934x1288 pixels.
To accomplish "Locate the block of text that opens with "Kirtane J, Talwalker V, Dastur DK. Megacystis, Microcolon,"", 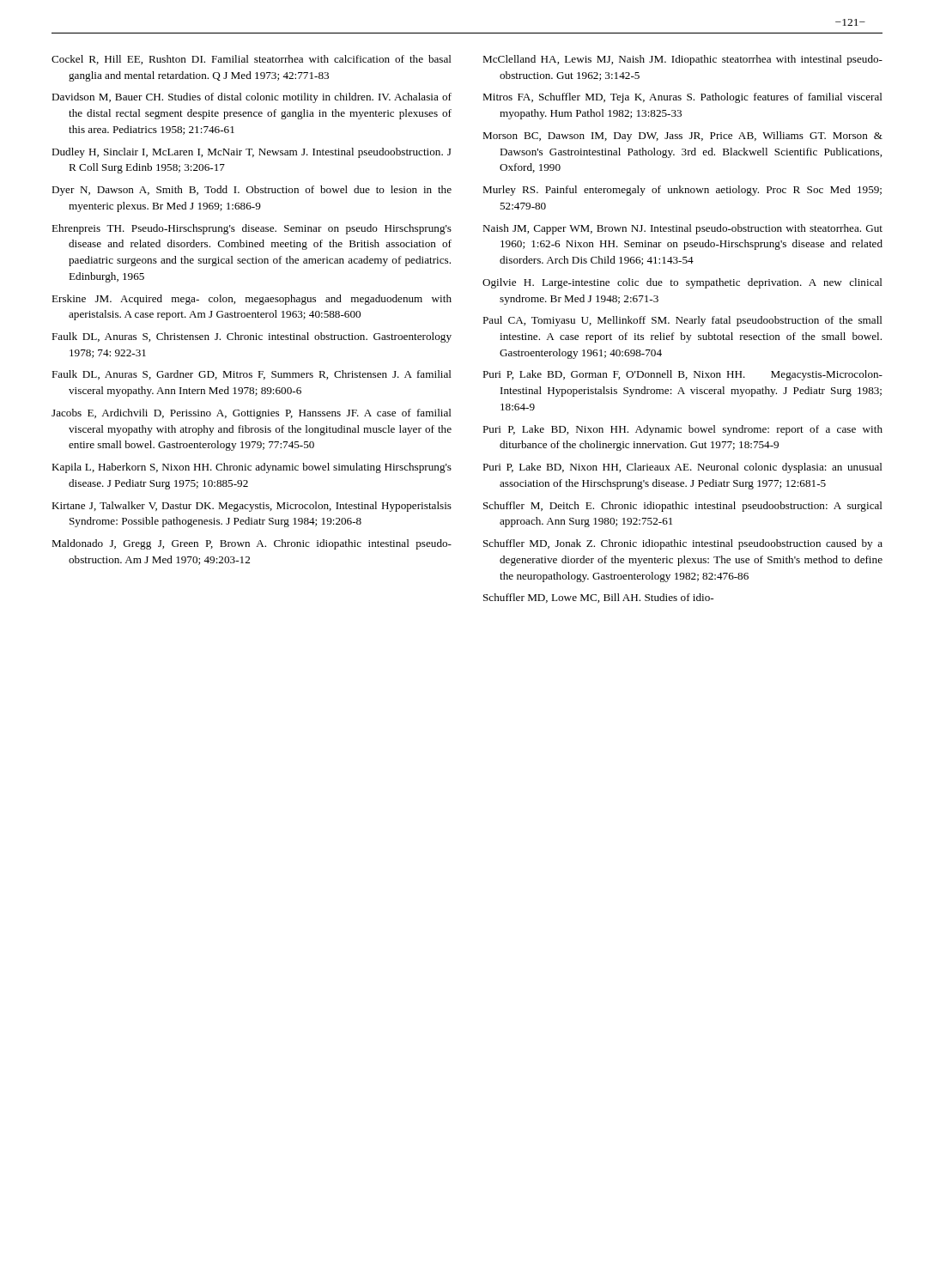I will click(x=252, y=513).
